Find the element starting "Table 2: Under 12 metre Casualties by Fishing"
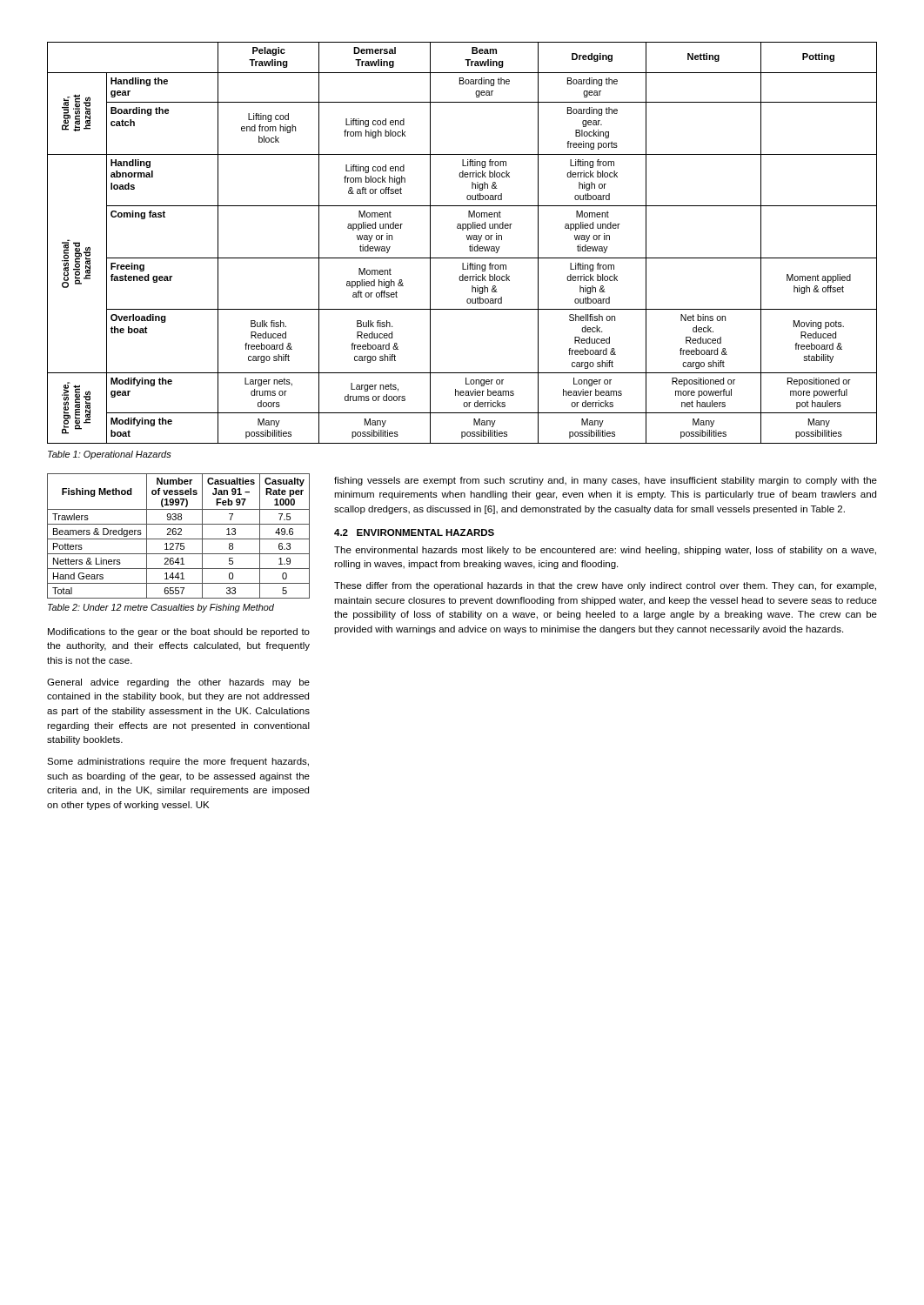The image size is (924, 1305). [x=160, y=607]
